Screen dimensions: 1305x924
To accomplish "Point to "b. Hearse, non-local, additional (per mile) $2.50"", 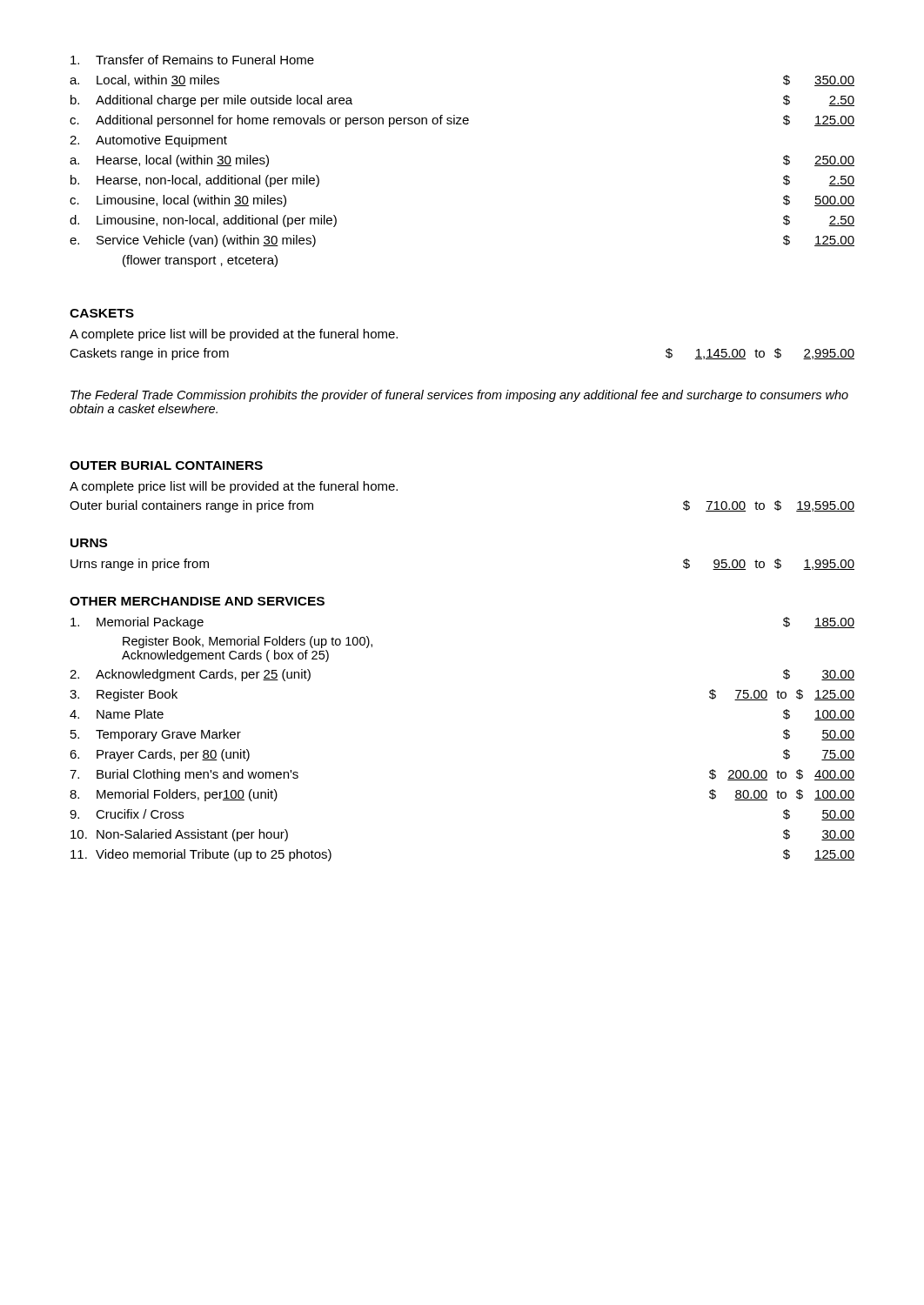I will [x=211, y=181].
